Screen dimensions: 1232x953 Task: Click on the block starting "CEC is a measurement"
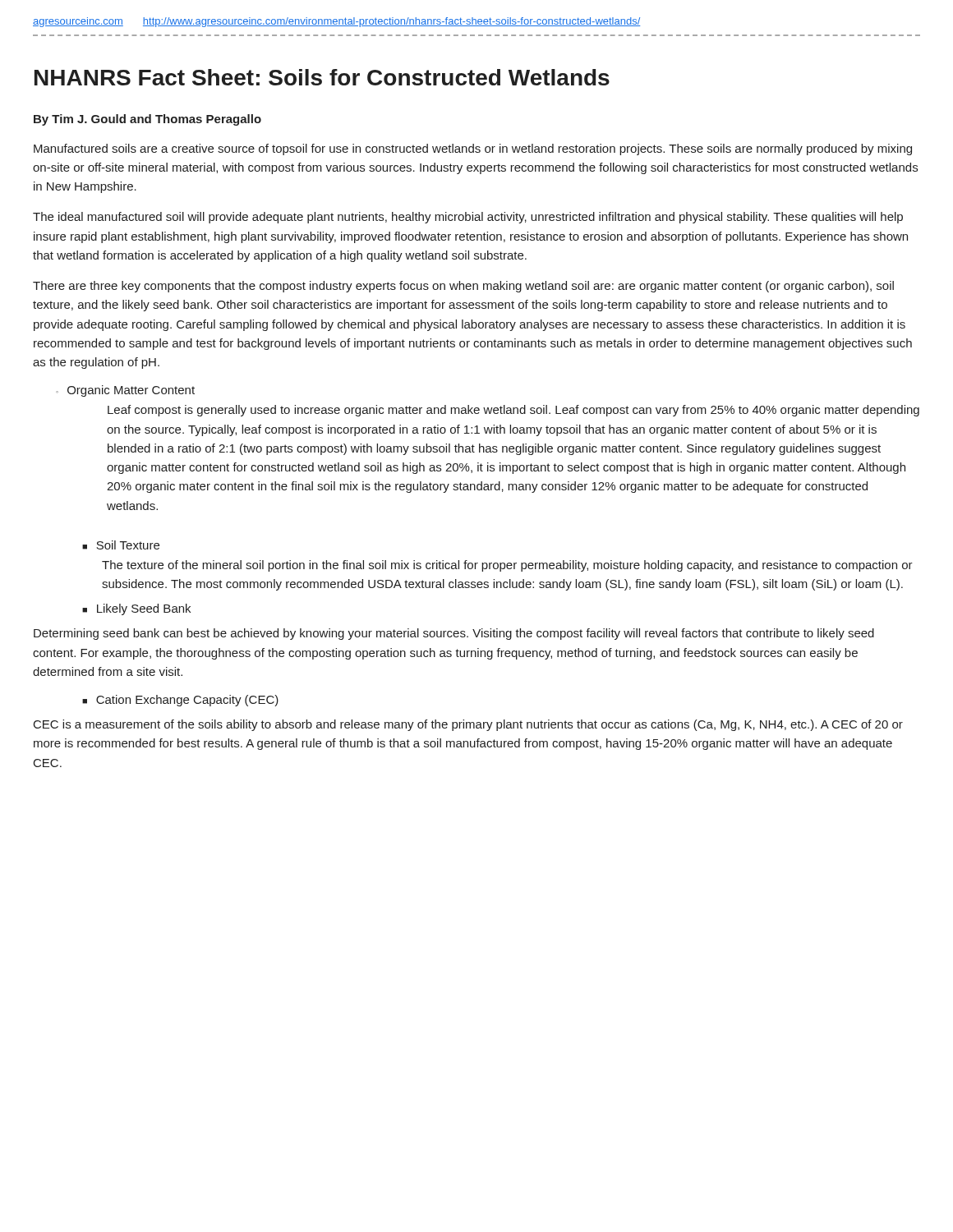468,743
